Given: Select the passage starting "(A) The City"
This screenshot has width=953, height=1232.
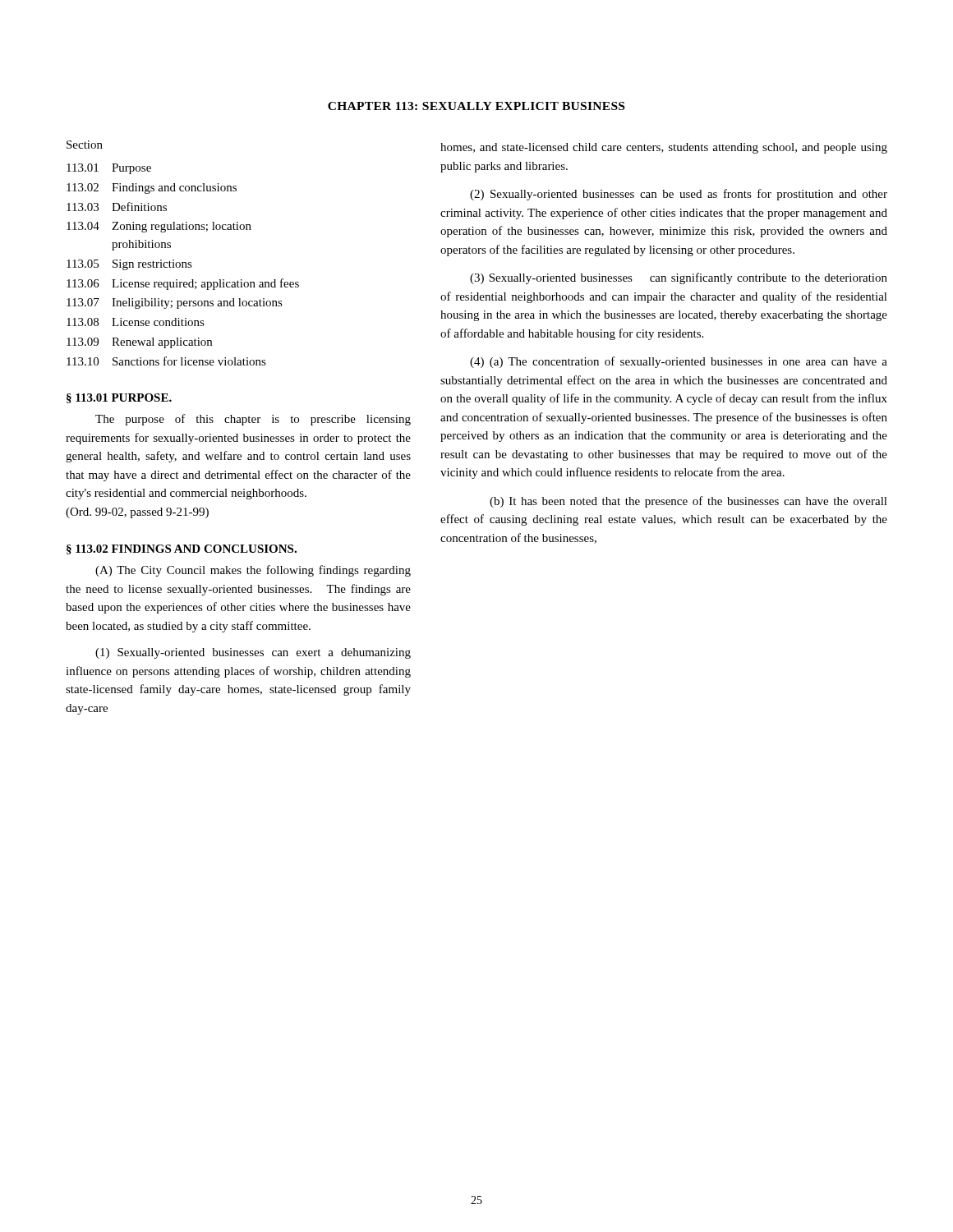Looking at the screenshot, I should [238, 598].
